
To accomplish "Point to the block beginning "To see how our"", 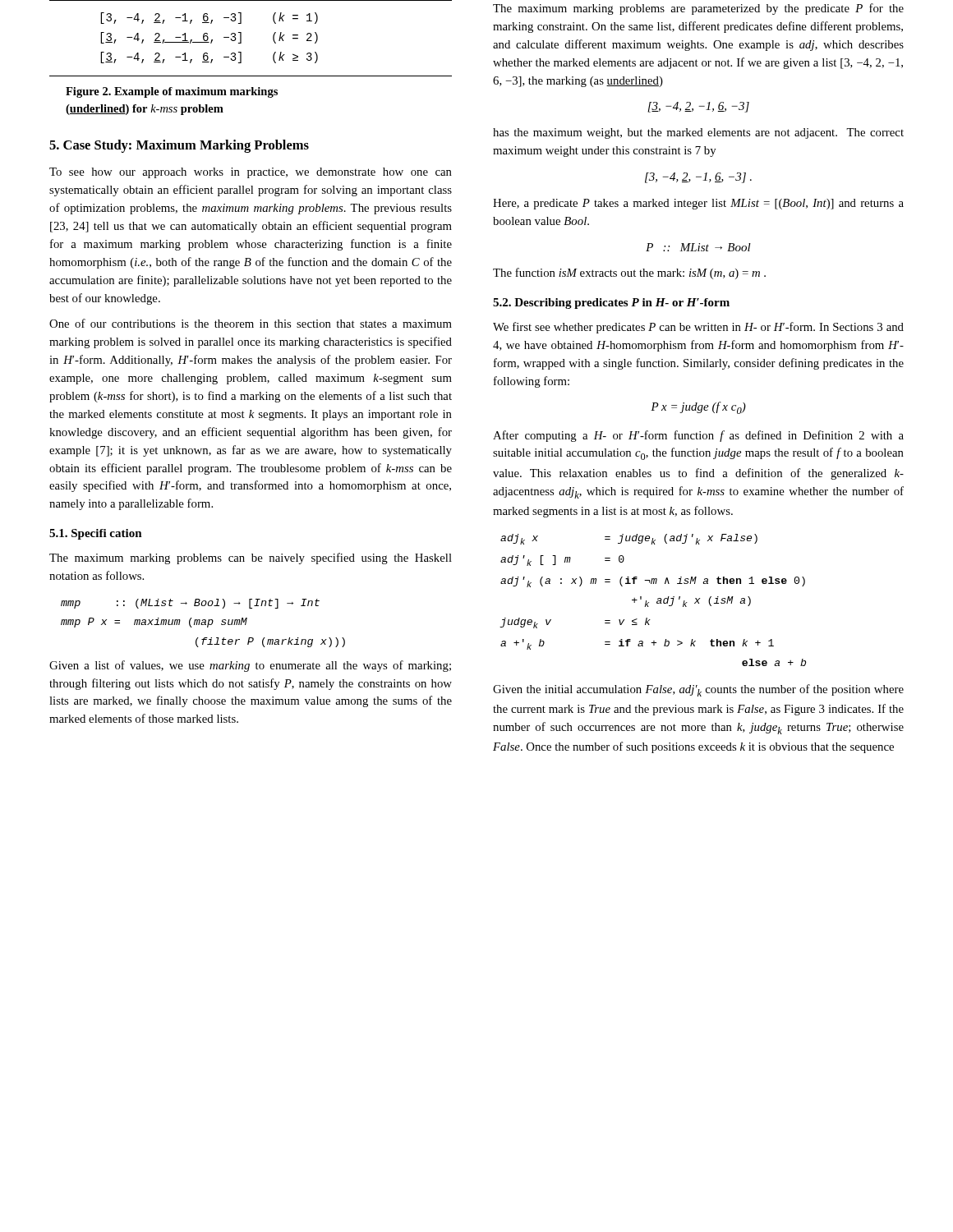I will coord(251,235).
